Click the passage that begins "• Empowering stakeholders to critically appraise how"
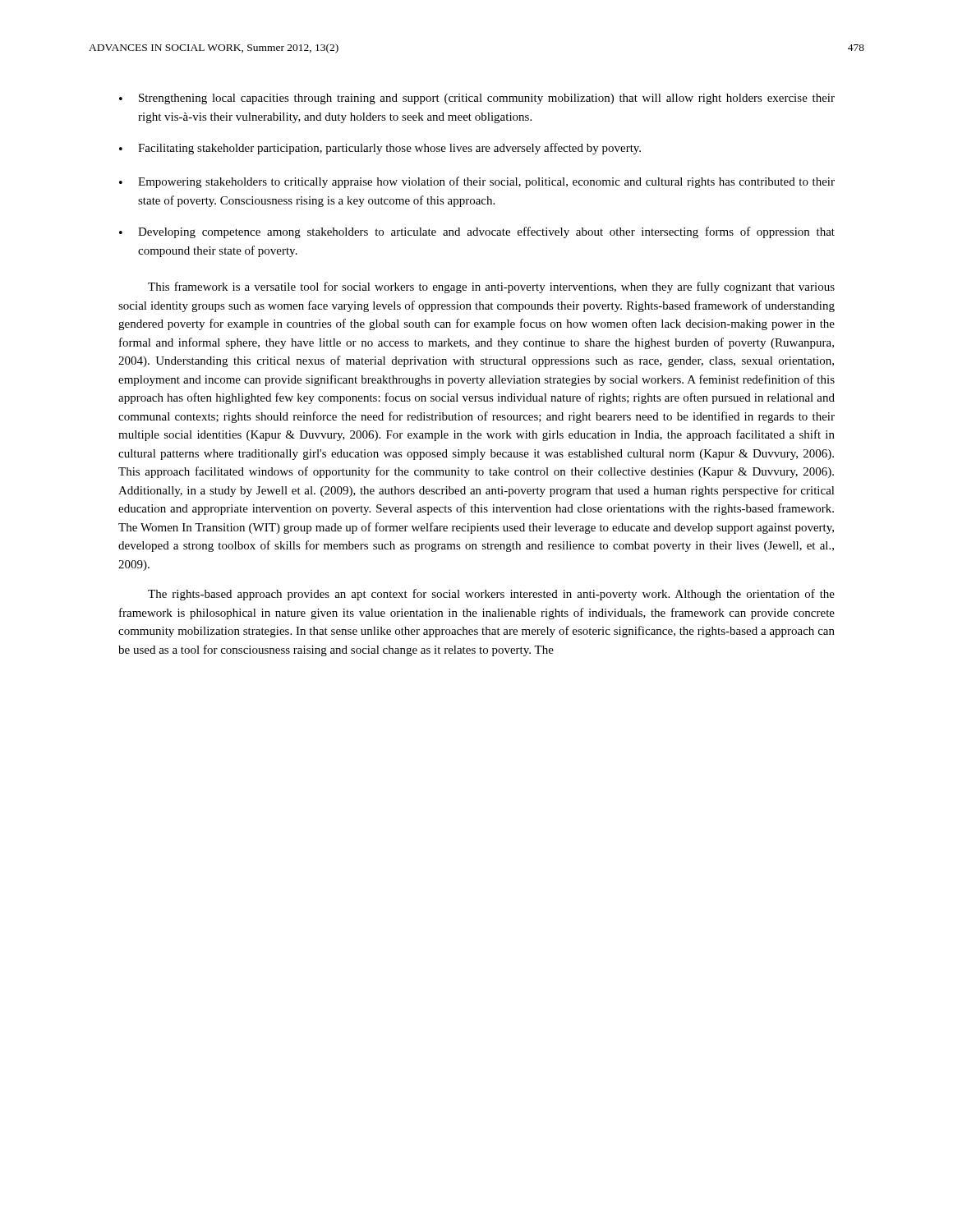Viewport: 953px width, 1232px height. (x=476, y=191)
